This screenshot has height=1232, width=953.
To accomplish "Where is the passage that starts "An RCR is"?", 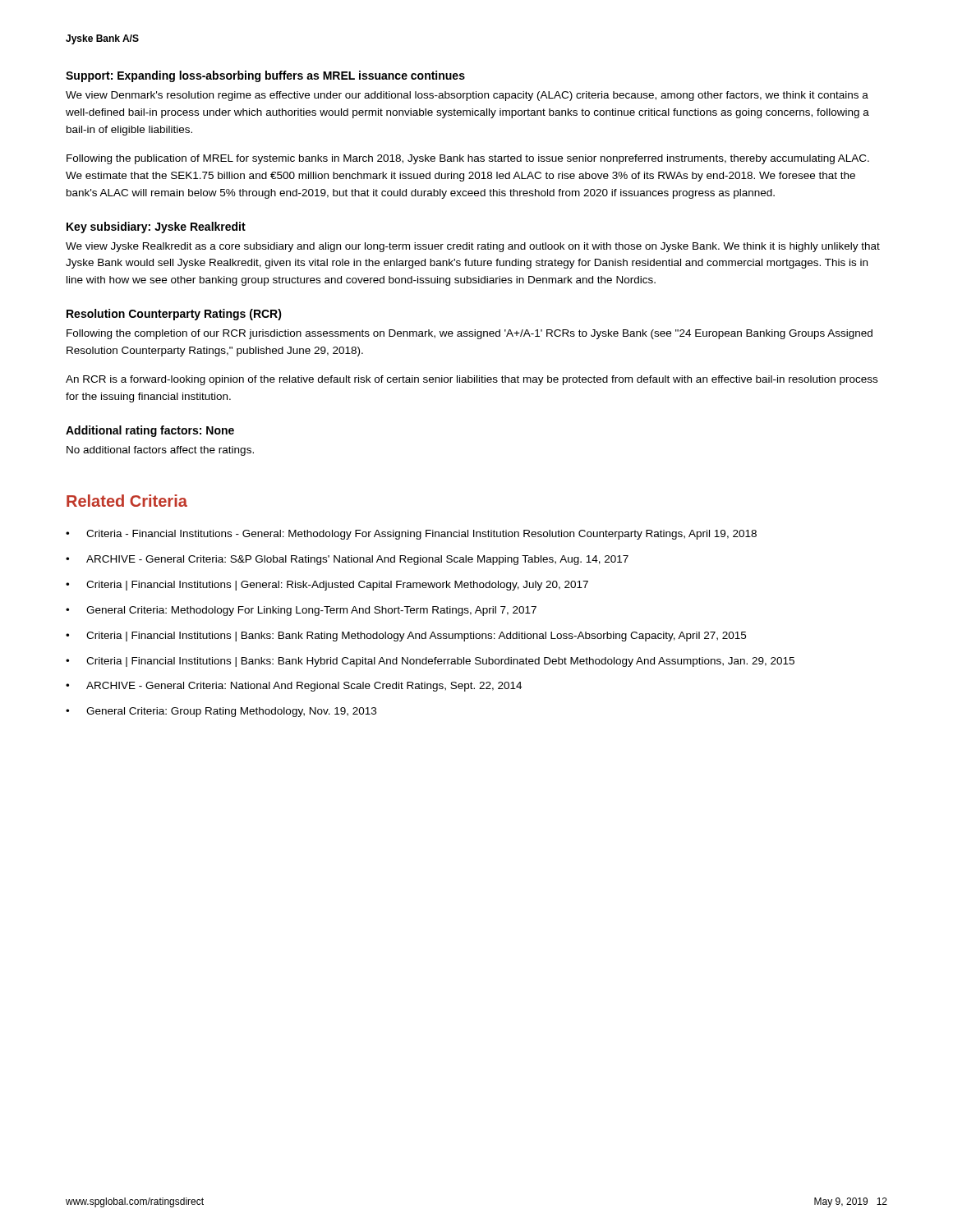I will point(472,388).
